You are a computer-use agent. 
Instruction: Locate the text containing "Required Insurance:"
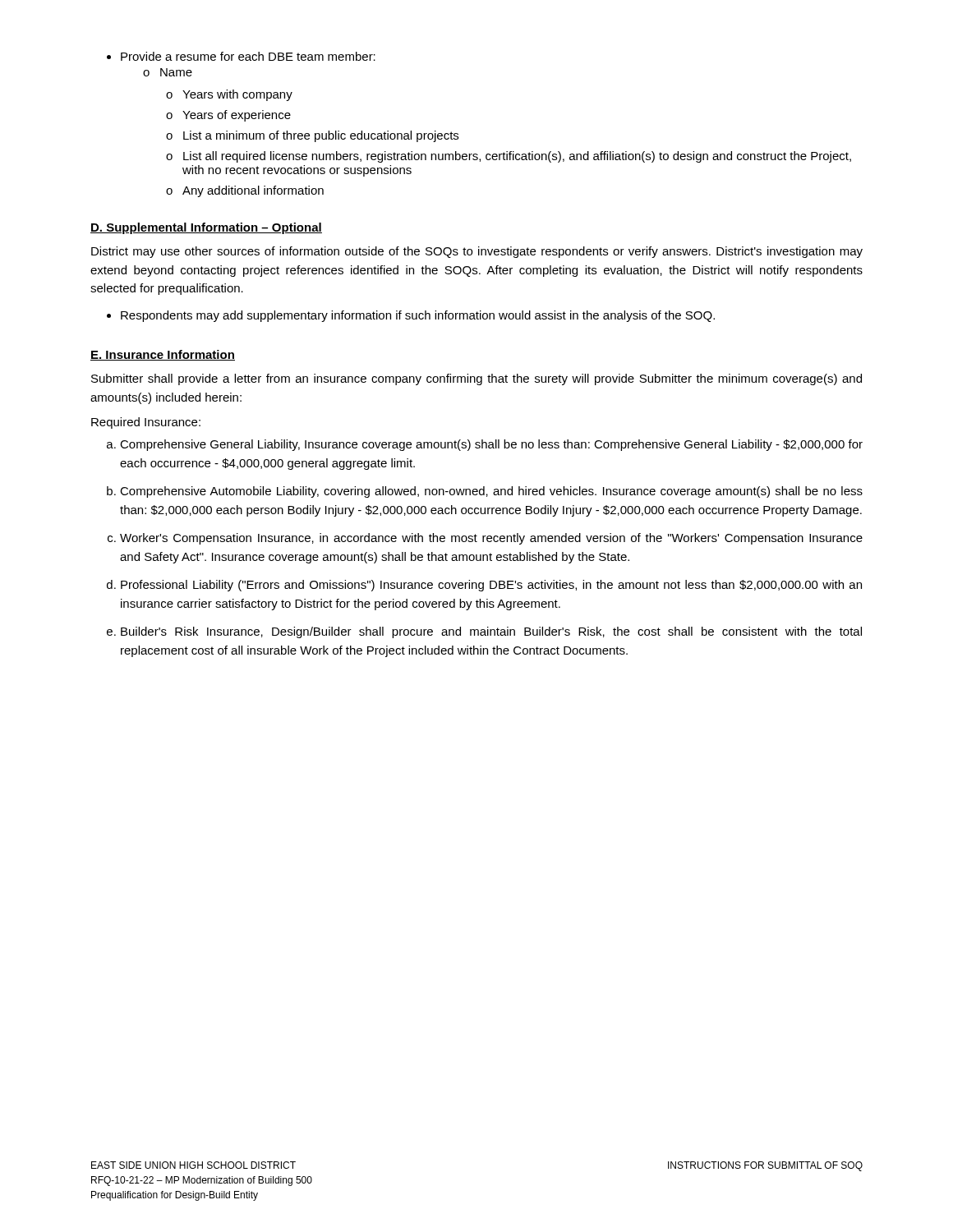146,422
